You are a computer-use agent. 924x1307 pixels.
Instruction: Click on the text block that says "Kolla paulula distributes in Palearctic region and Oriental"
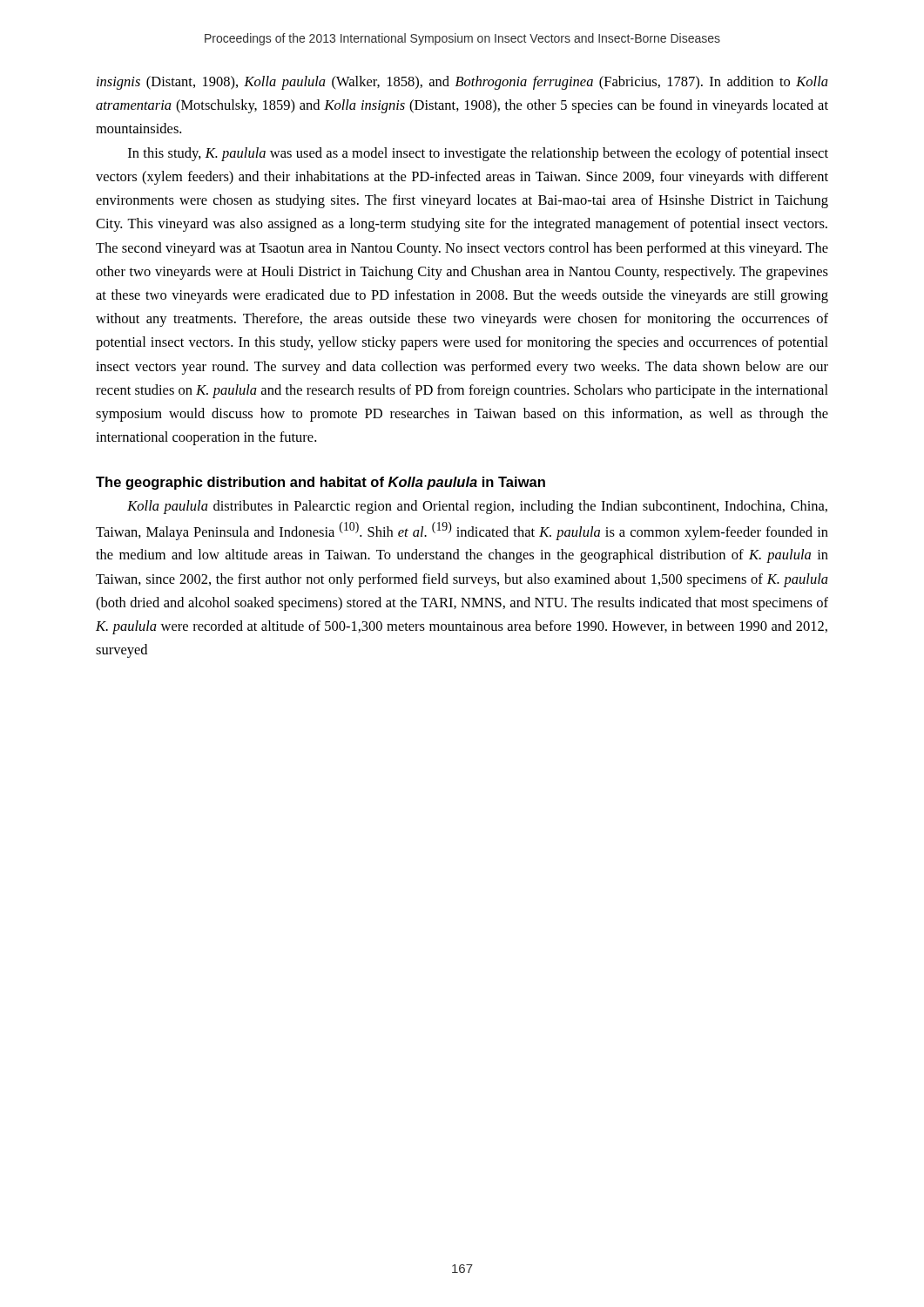pos(462,578)
